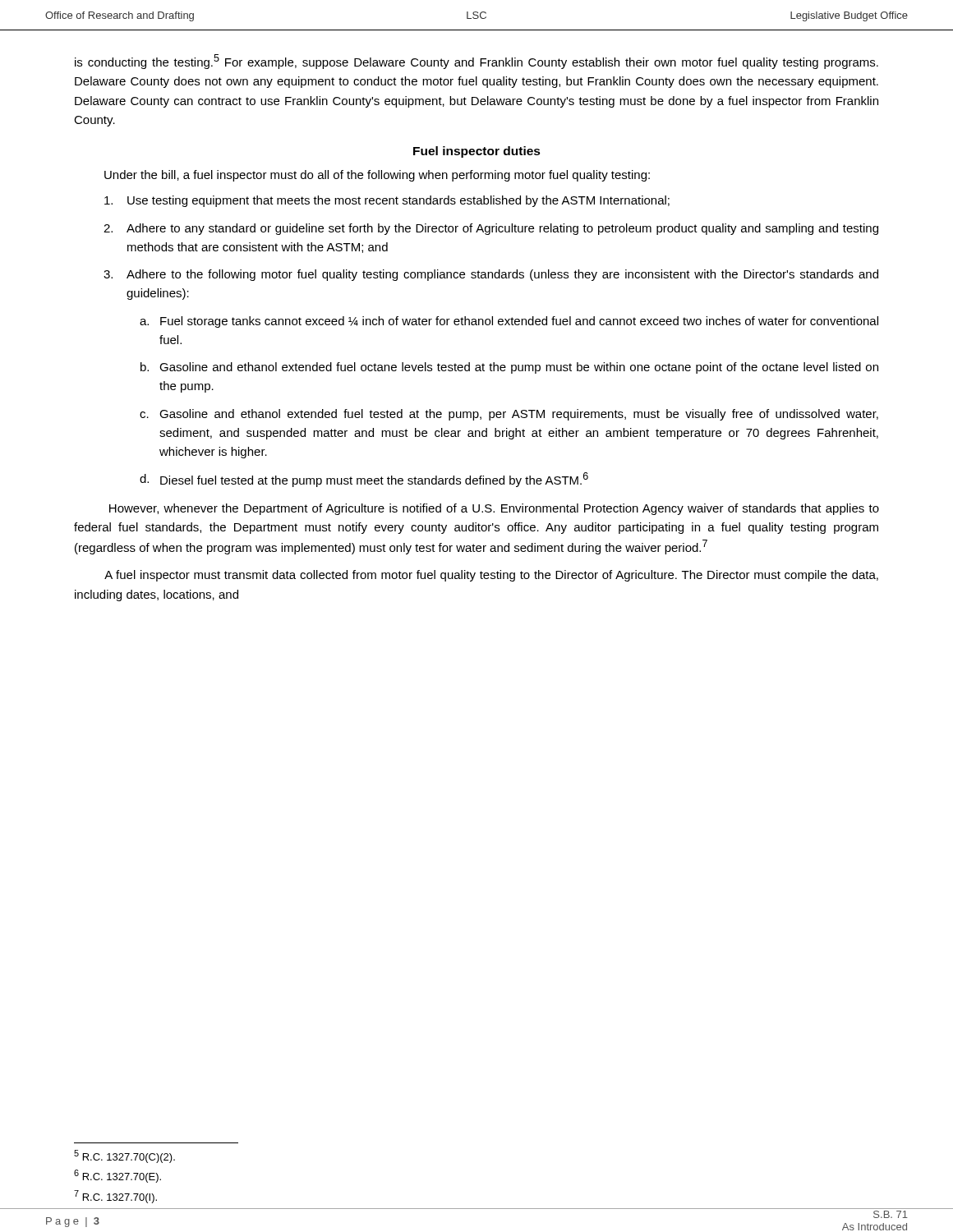This screenshot has width=953, height=1232.
Task: Point to the element starting "2. Adhere to"
Action: tap(491, 237)
